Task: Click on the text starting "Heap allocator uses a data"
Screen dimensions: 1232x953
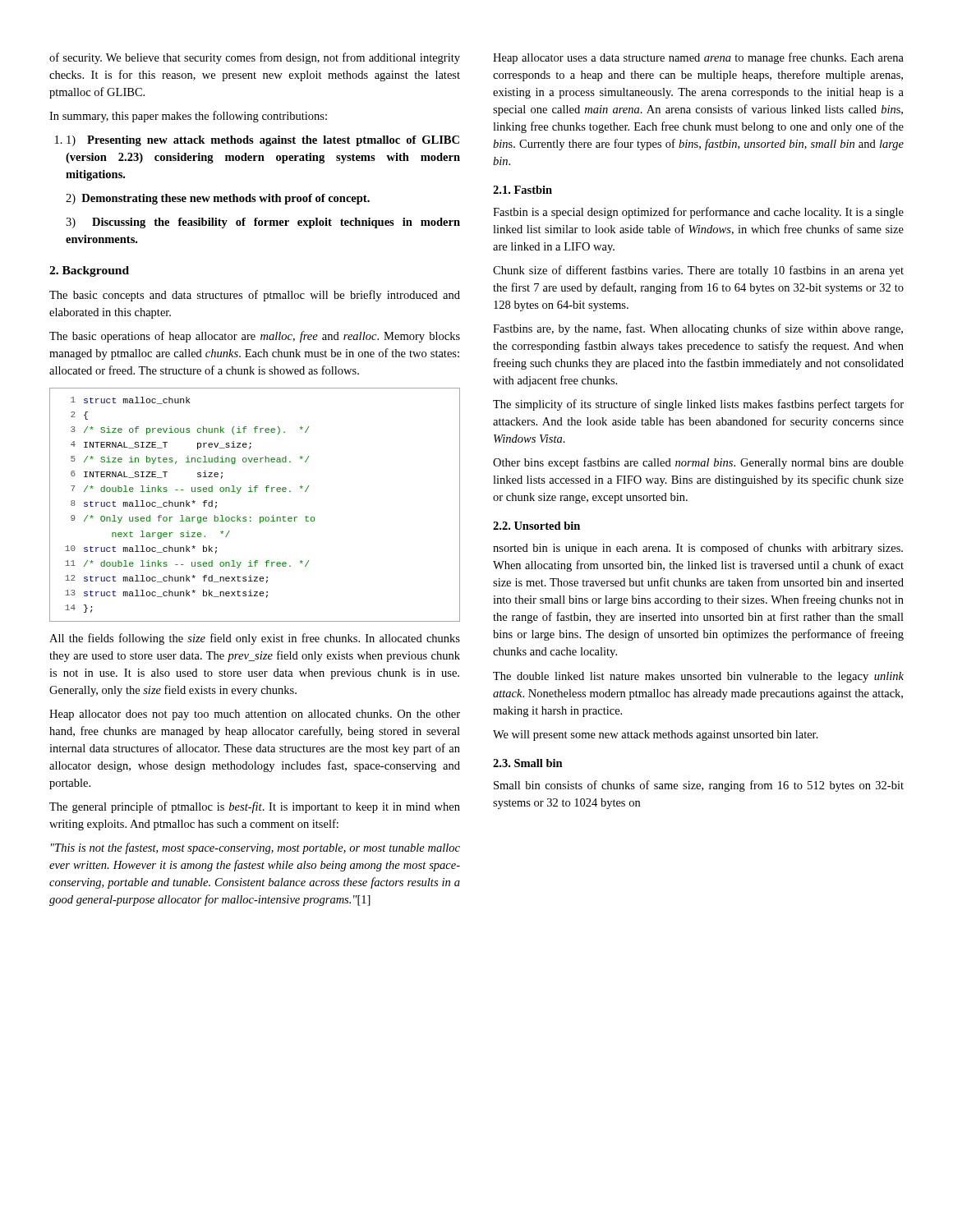Action: 698,110
